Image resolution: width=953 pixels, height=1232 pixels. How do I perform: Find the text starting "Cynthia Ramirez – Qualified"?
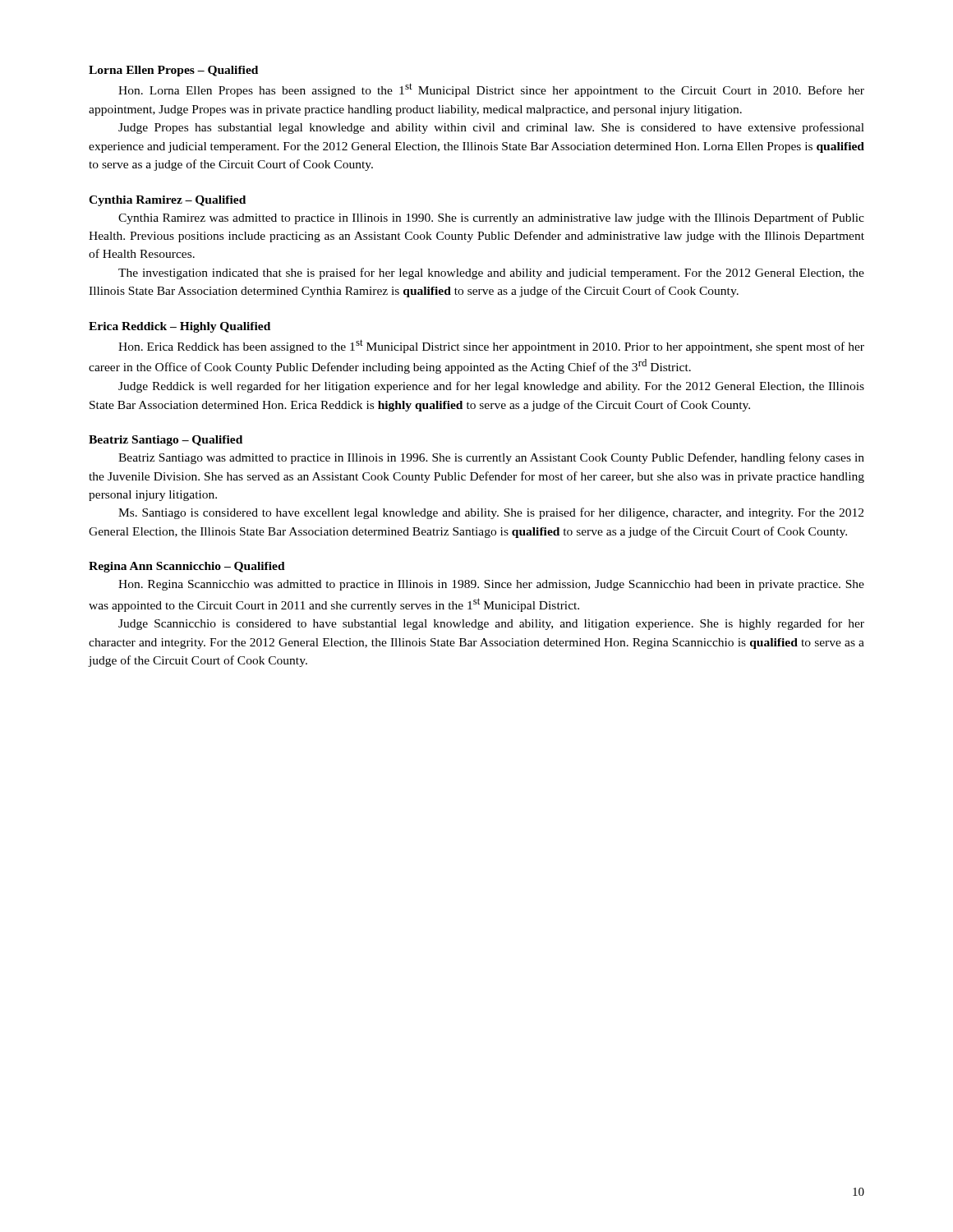pyautogui.click(x=167, y=199)
